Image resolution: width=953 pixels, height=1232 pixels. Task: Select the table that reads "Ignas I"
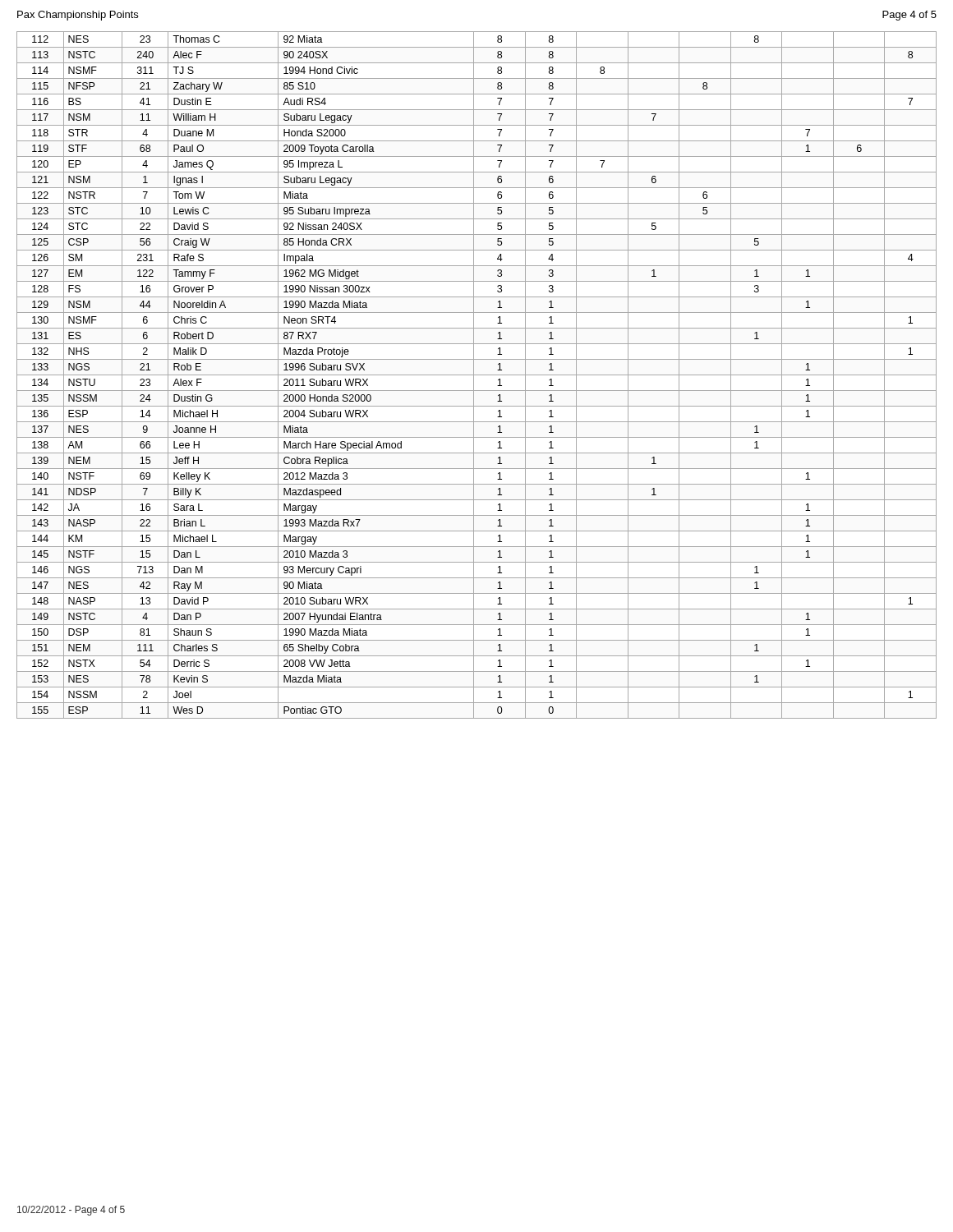point(476,375)
